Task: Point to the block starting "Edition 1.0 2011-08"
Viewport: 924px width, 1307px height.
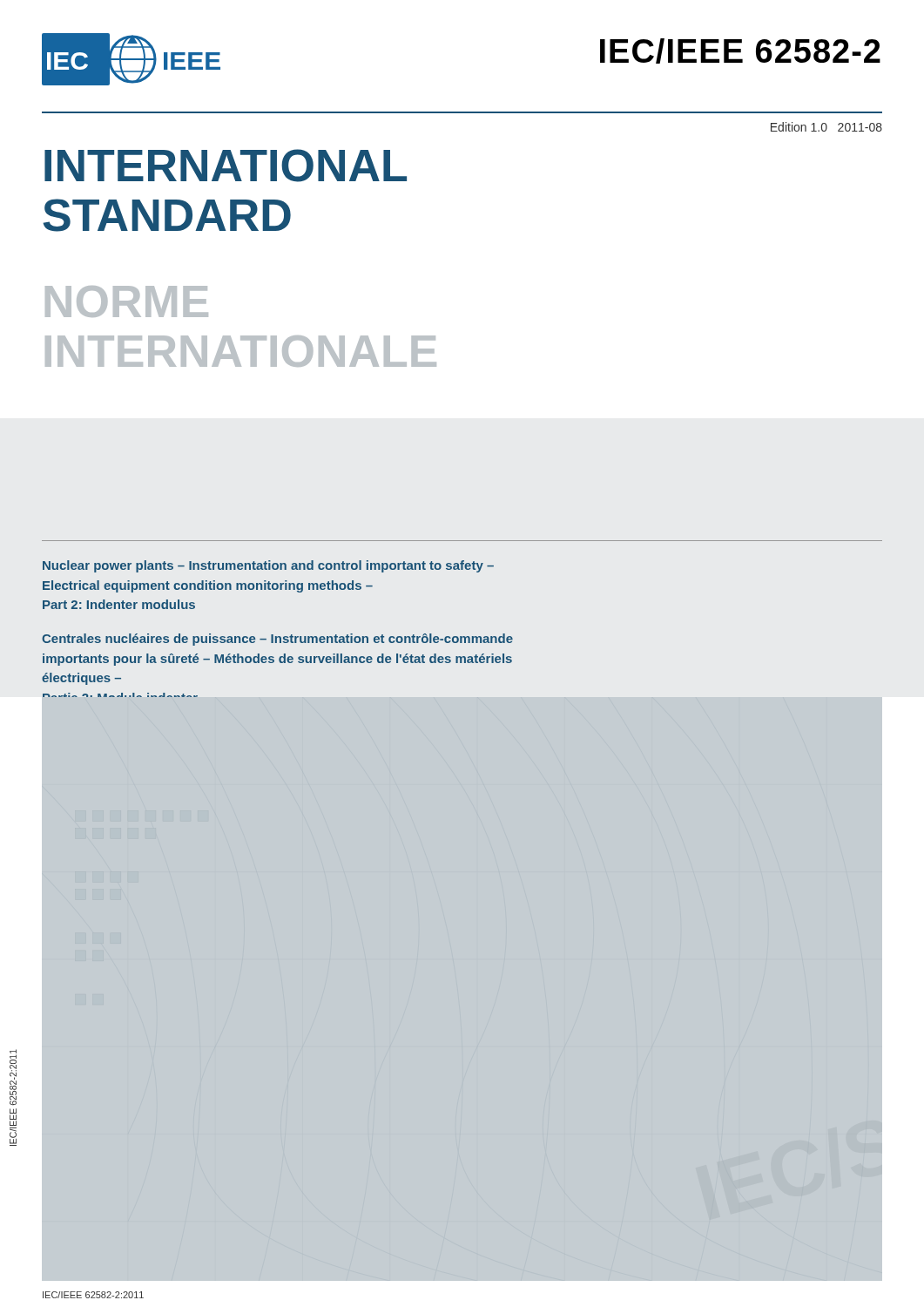Action: (826, 127)
